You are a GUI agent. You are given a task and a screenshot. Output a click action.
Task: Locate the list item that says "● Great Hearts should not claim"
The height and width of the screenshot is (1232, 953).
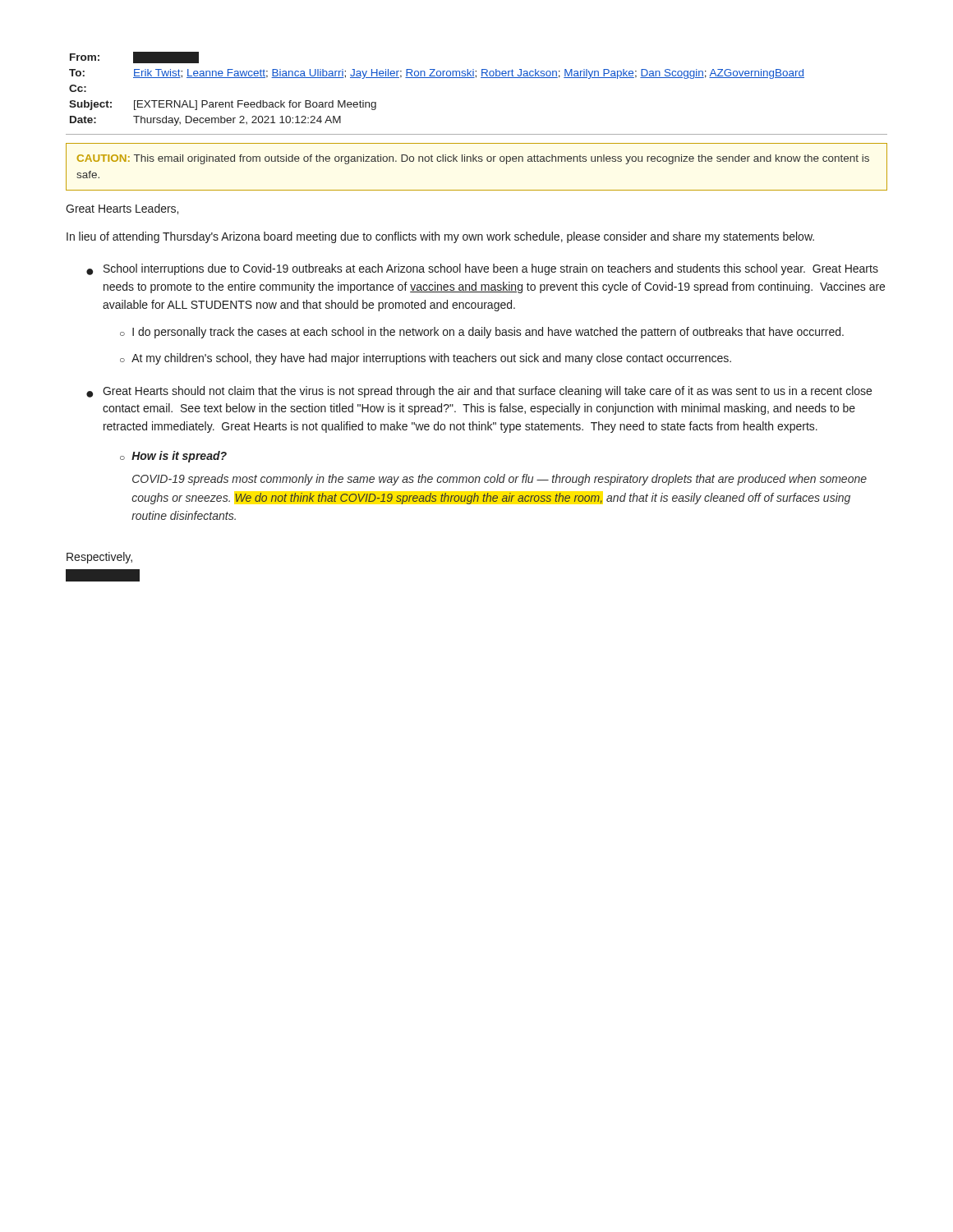tap(479, 392)
